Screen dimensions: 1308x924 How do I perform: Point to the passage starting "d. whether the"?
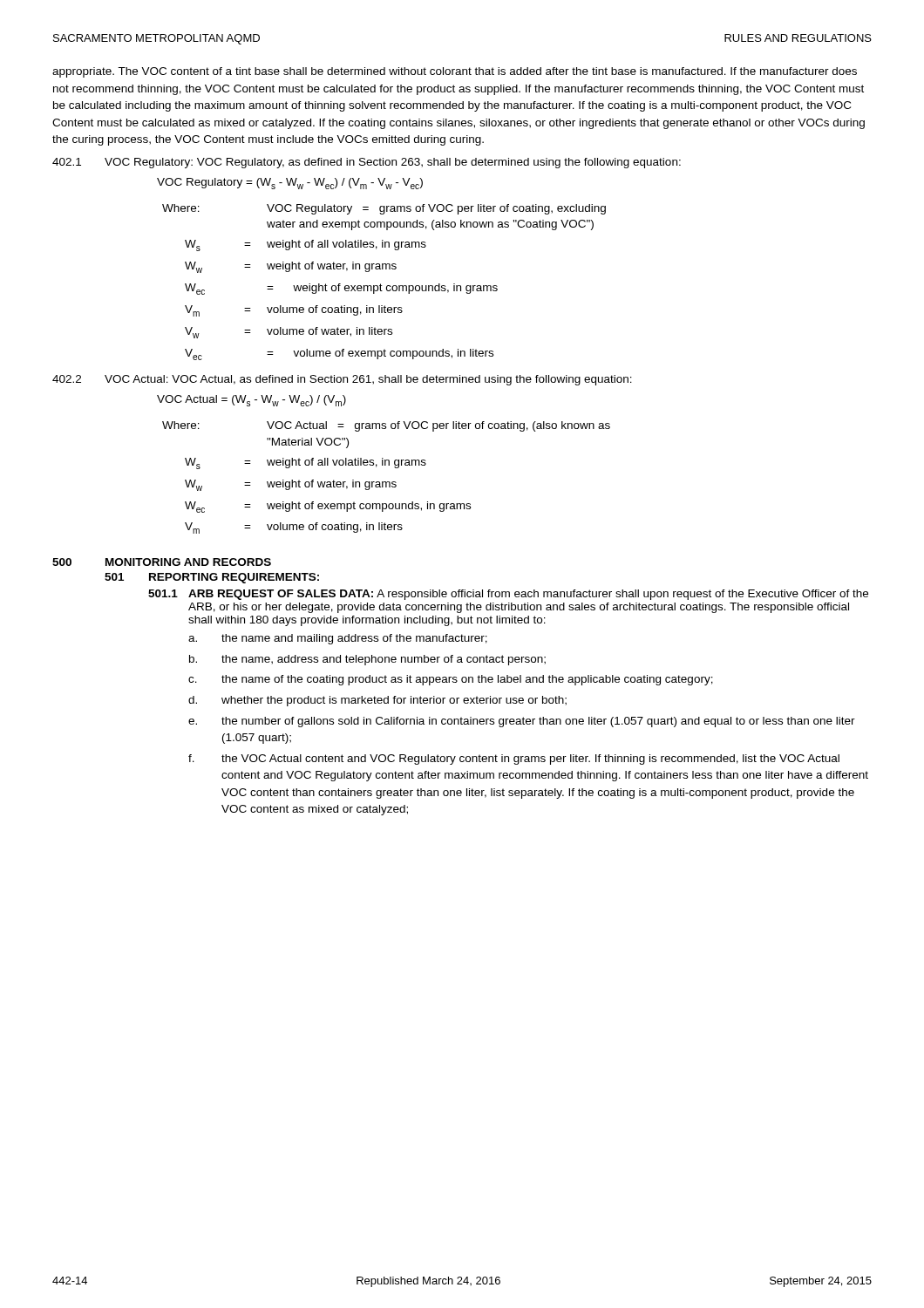point(530,700)
